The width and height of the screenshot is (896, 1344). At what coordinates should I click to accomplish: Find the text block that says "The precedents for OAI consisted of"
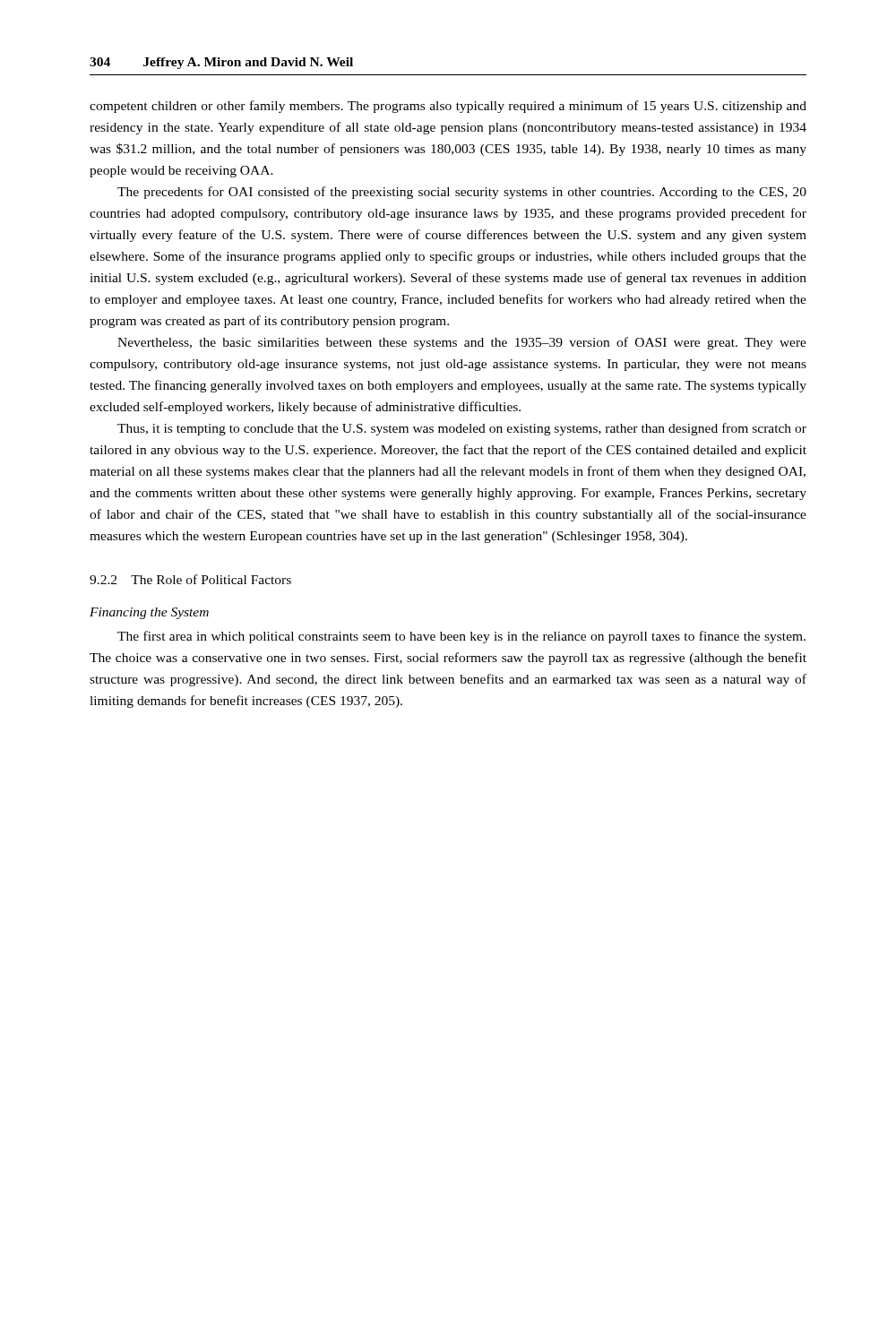(448, 256)
